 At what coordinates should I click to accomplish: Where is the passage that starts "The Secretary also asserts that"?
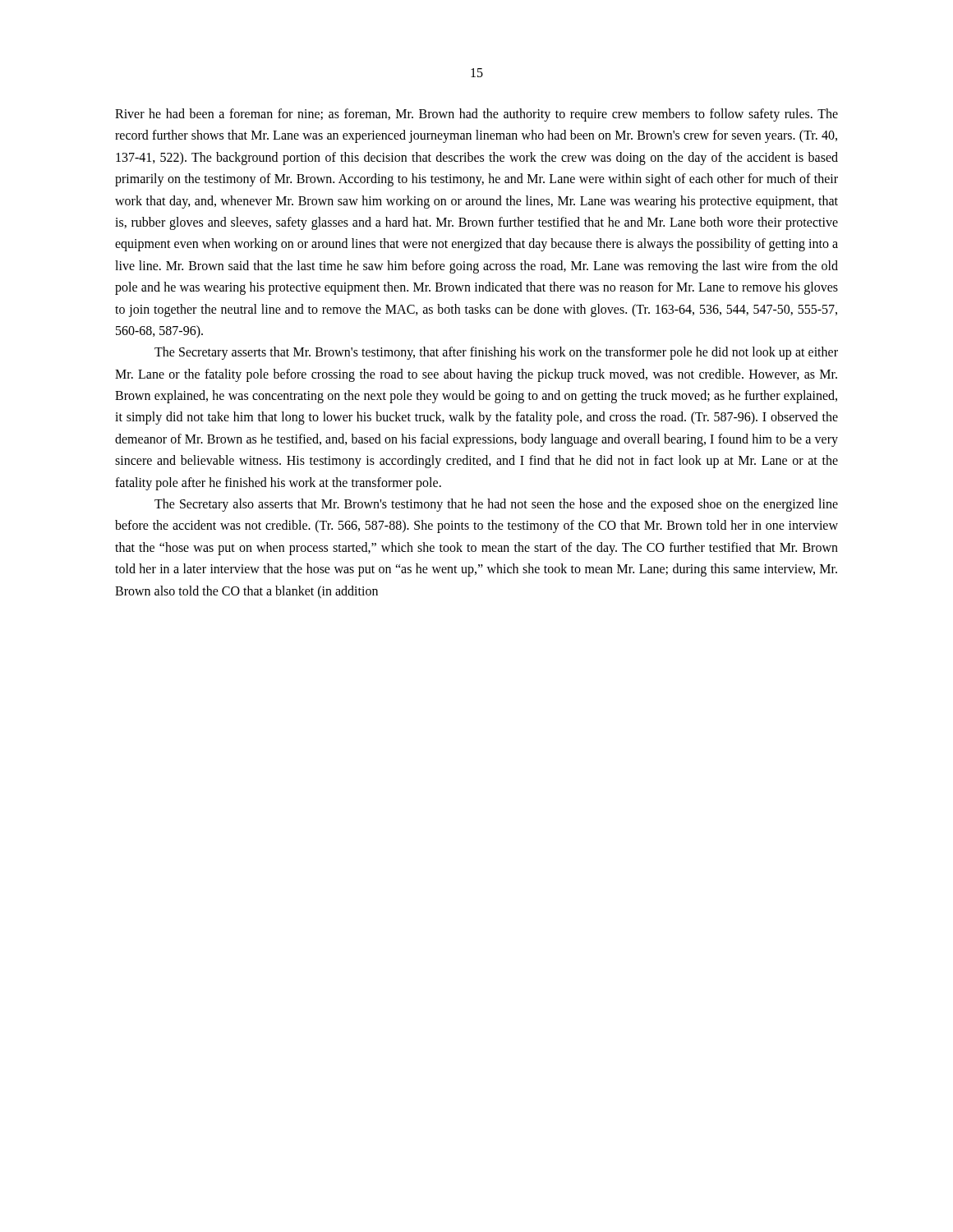coord(476,548)
